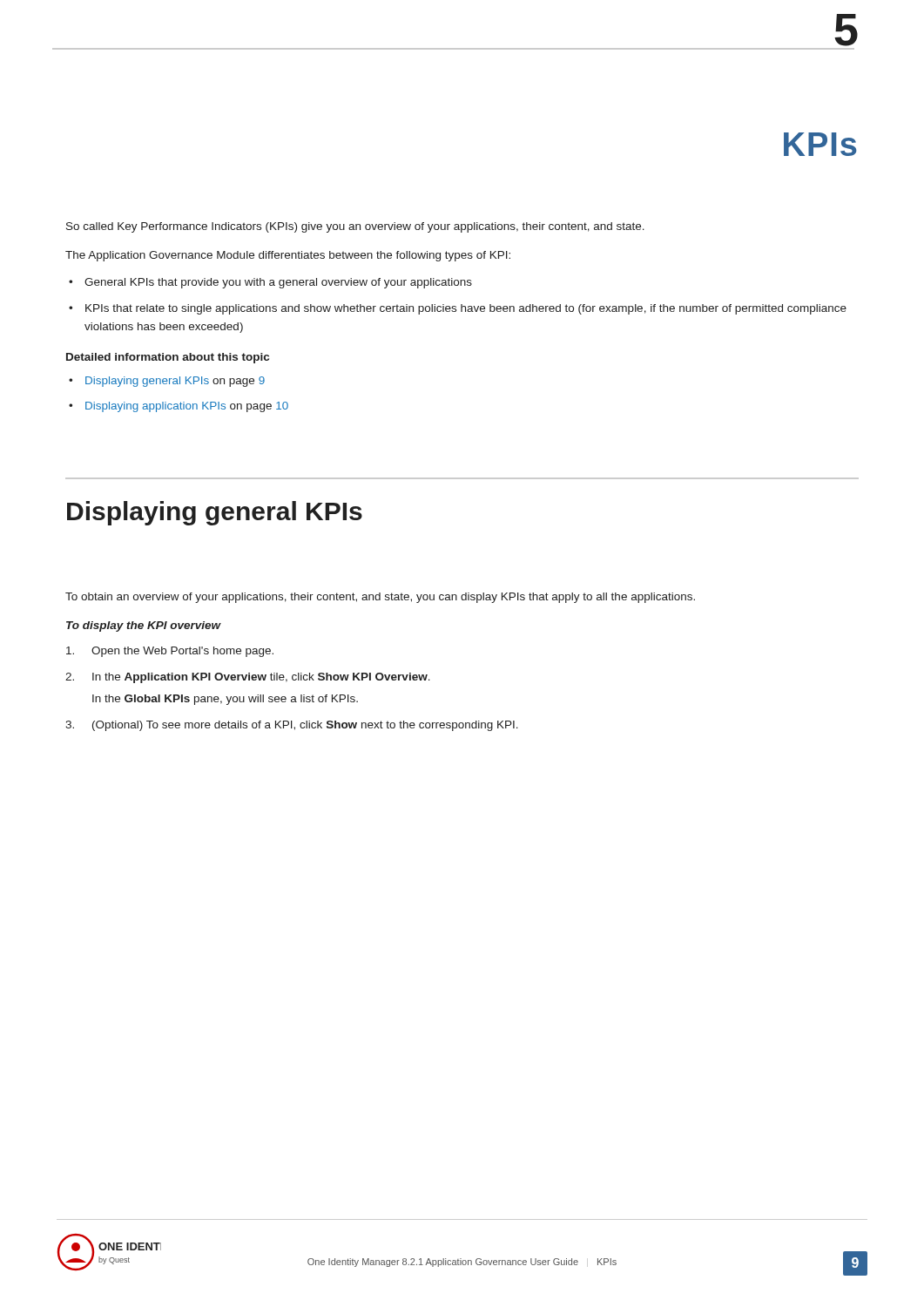Click on the block starting "So called Key Performance Indicators (KPIs) give"
The height and width of the screenshot is (1307, 924).
point(355,226)
